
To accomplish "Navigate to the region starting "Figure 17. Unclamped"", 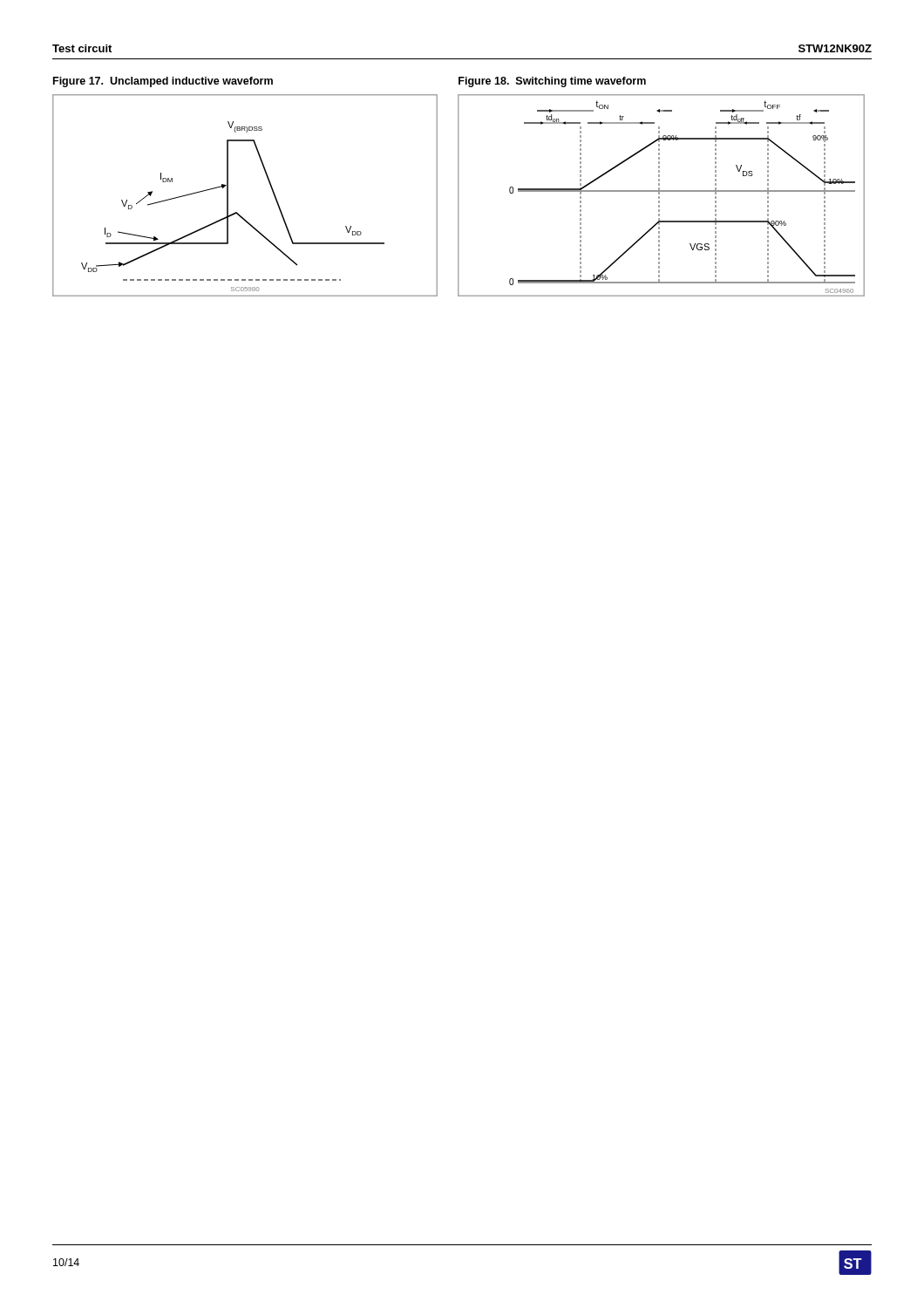I will (163, 81).
